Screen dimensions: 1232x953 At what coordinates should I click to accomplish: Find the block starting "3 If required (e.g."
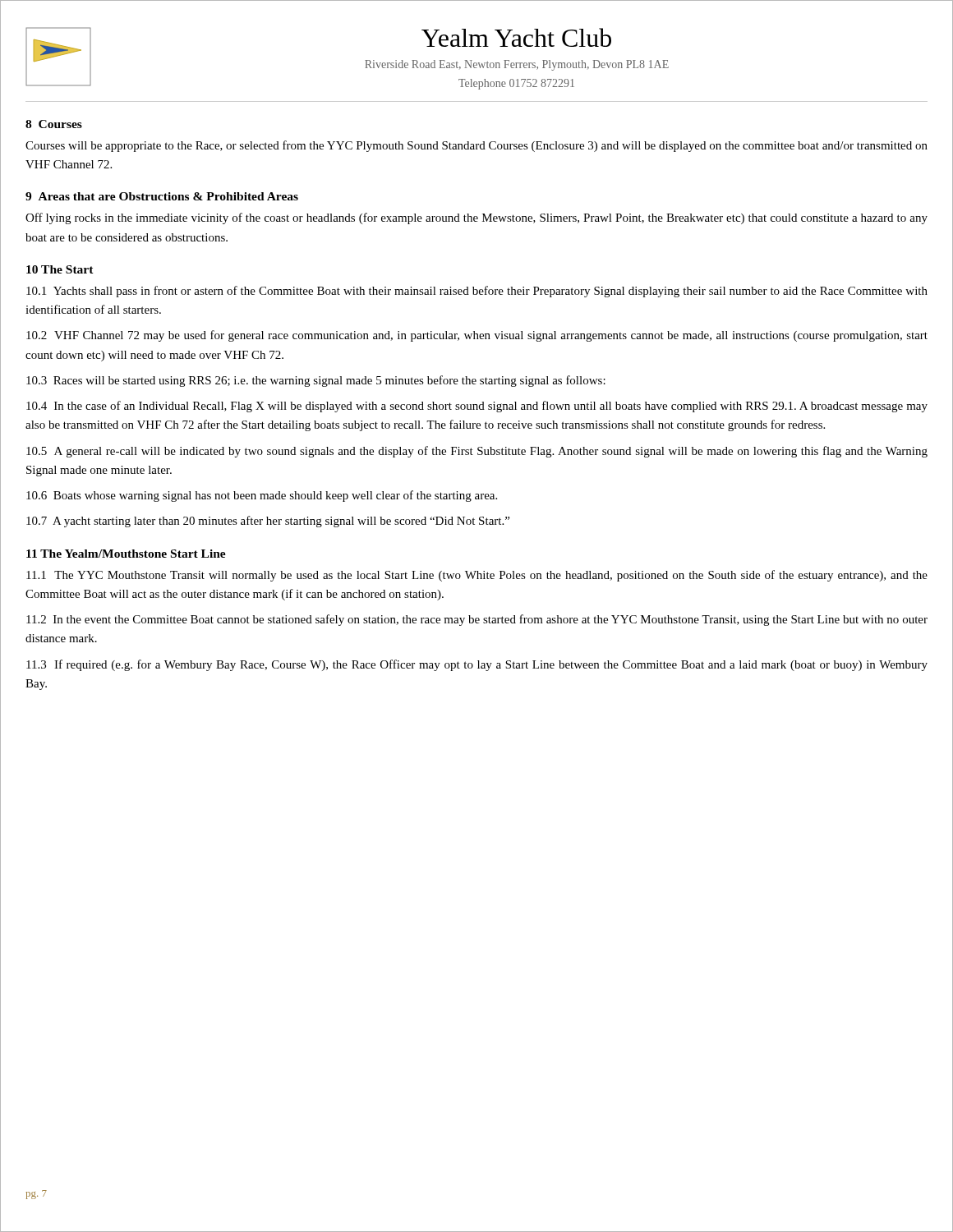point(476,674)
